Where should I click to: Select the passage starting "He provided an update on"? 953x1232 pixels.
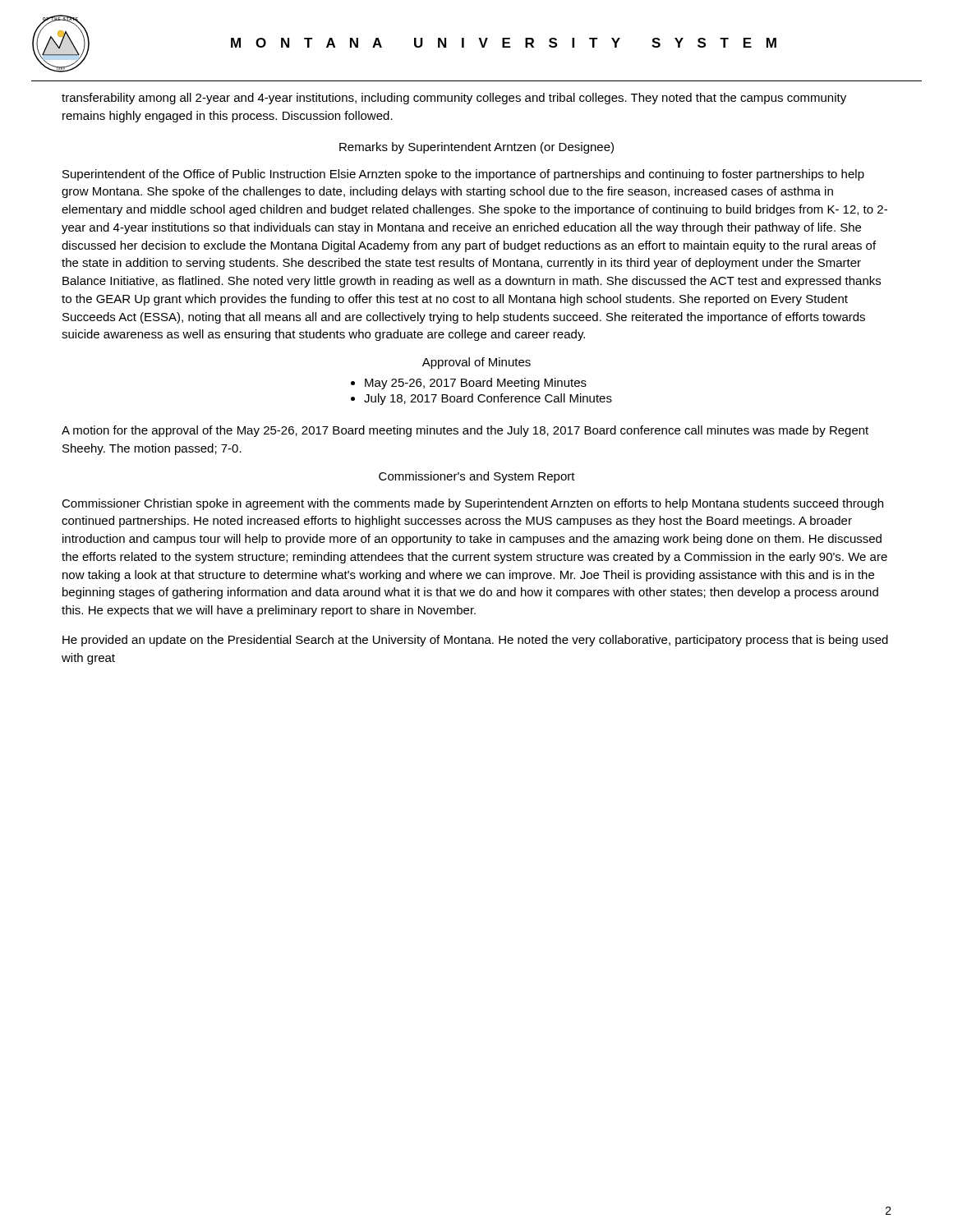475,648
